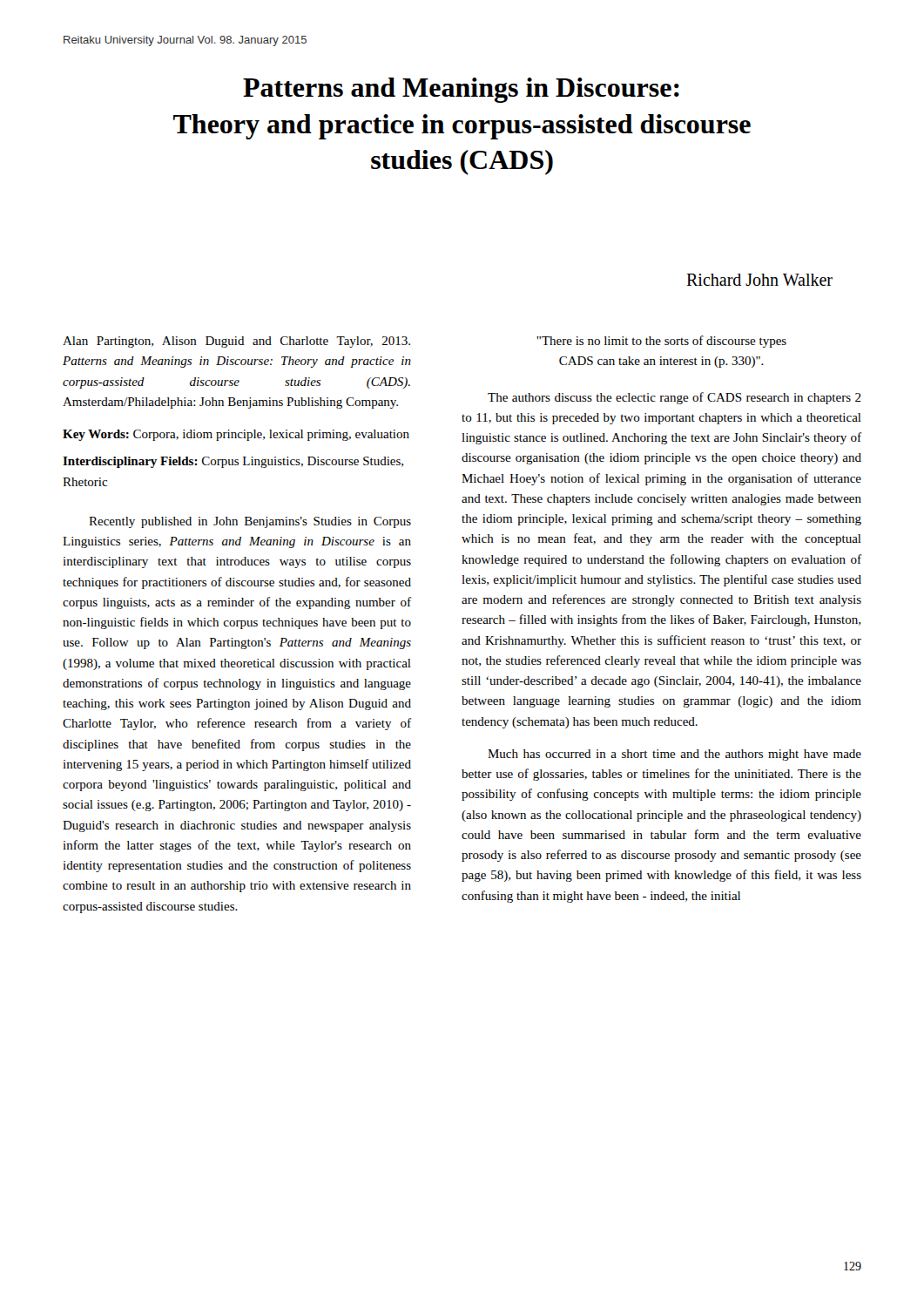The height and width of the screenshot is (1307, 924).
Task: Find the text block that says ""There is no"
Action: pos(661,351)
